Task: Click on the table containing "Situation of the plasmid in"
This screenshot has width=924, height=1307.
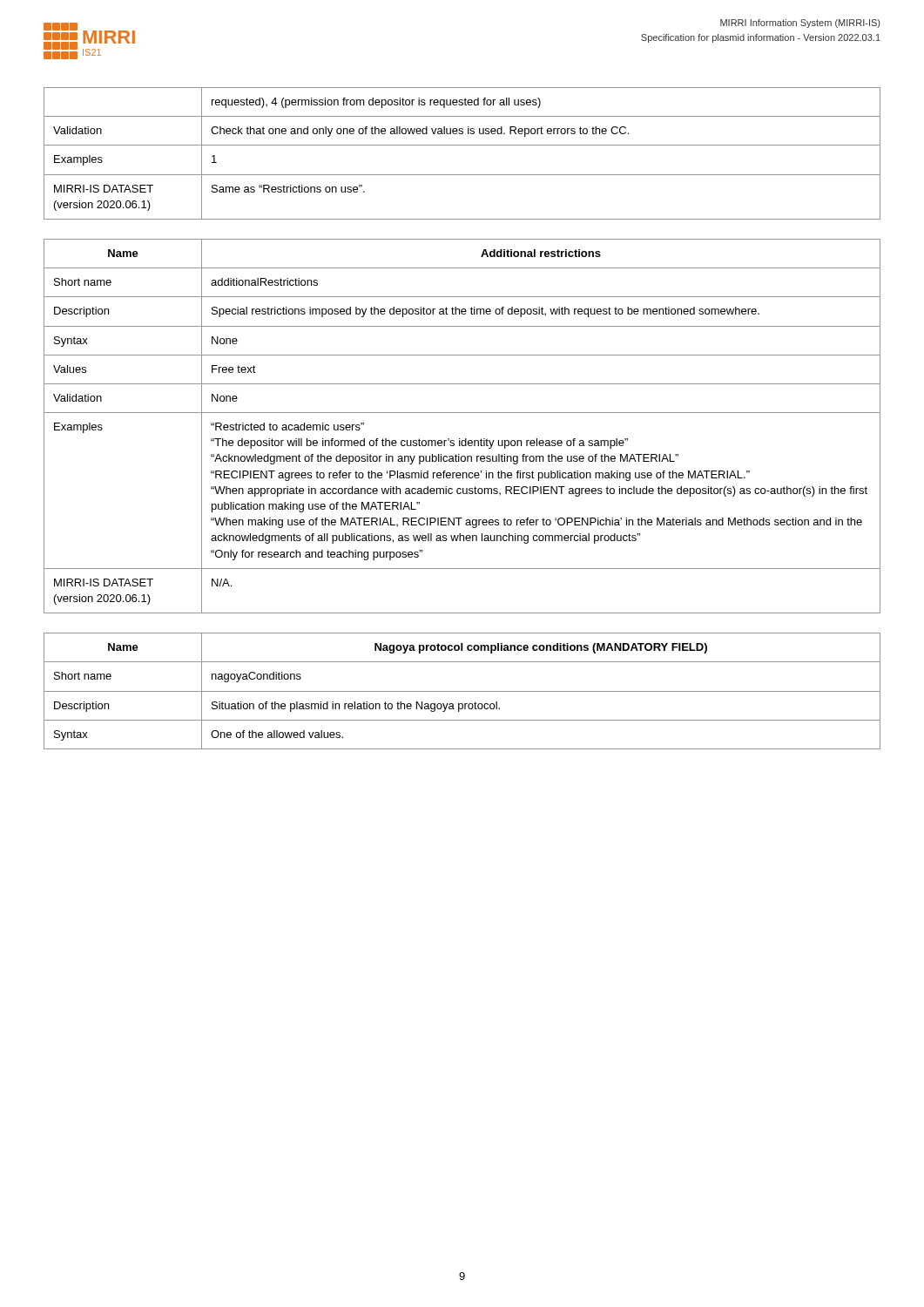Action: pos(462,691)
